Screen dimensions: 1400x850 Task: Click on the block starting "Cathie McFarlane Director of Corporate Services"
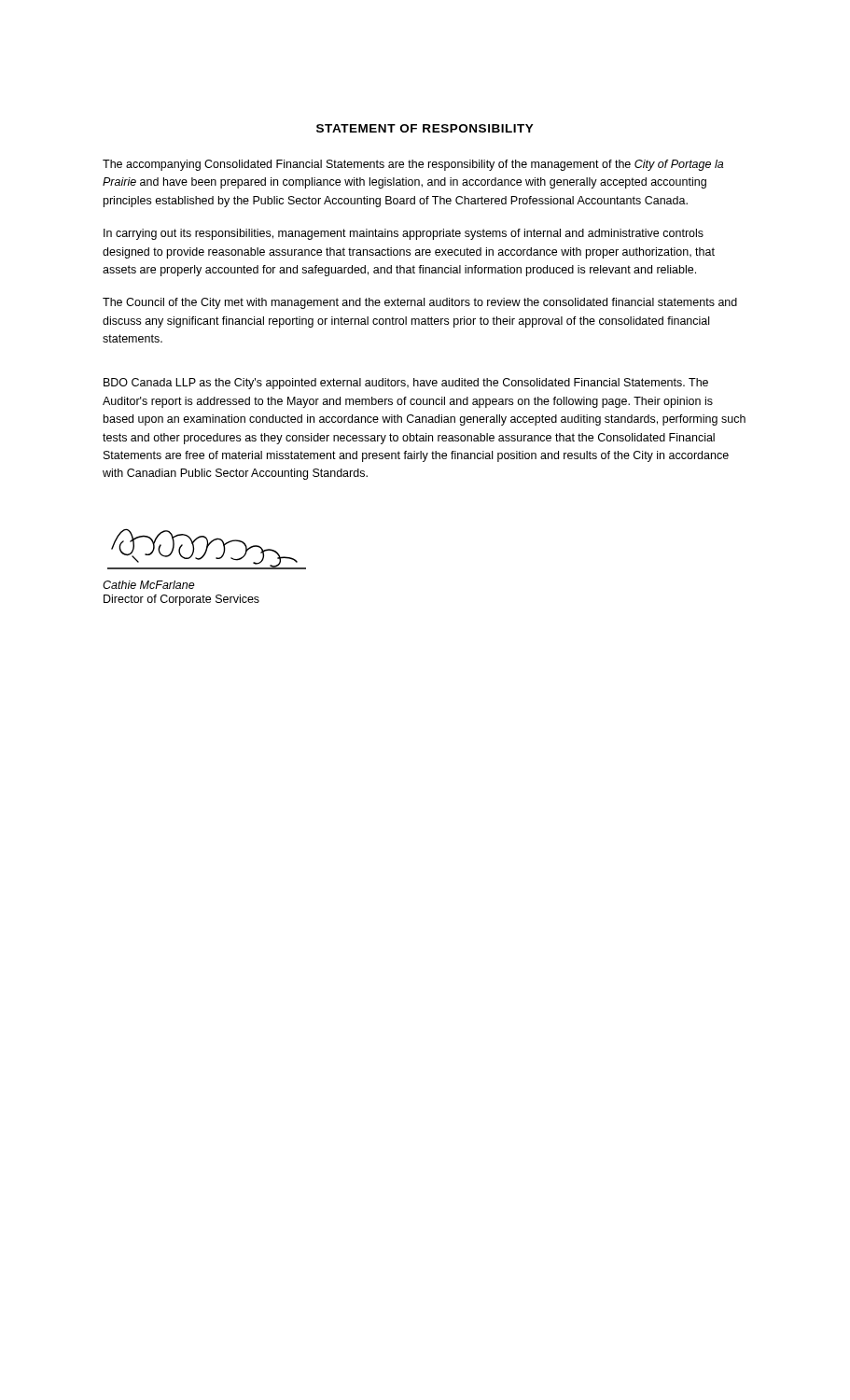(x=149, y=585)
